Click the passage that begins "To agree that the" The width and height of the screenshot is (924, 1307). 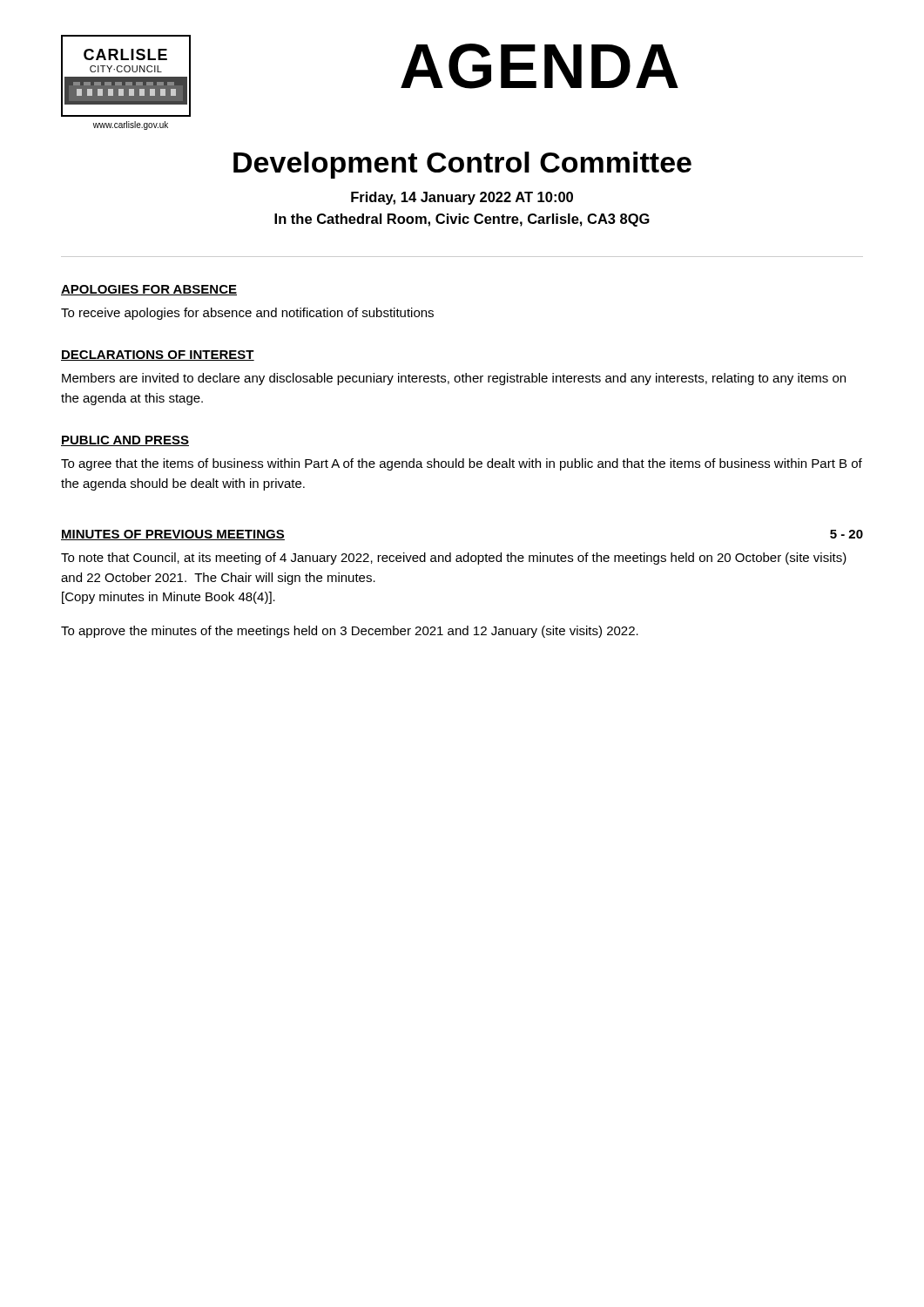461,473
